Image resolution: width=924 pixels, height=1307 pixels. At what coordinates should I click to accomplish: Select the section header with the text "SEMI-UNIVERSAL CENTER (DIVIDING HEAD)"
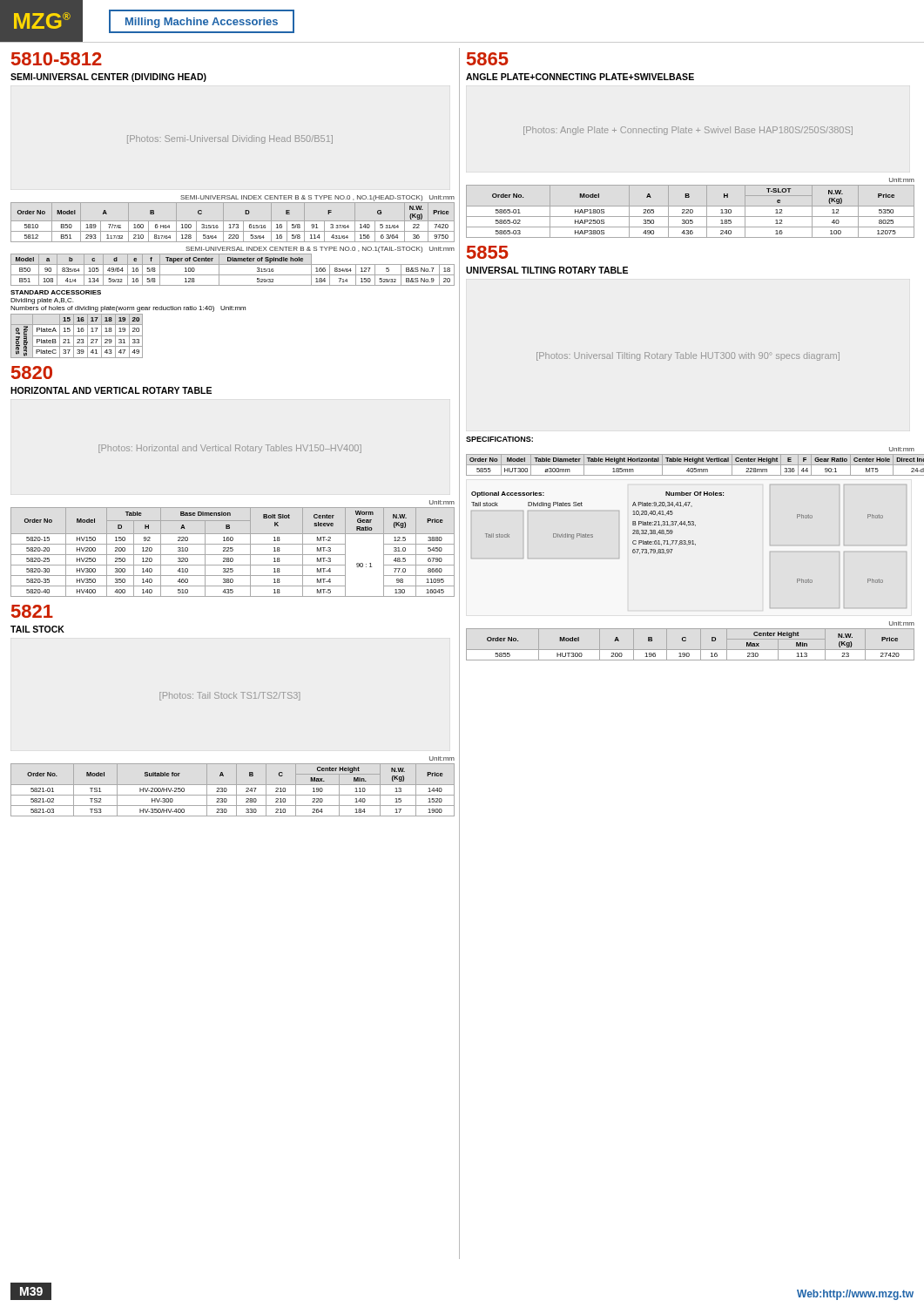pyautogui.click(x=108, y=77)
